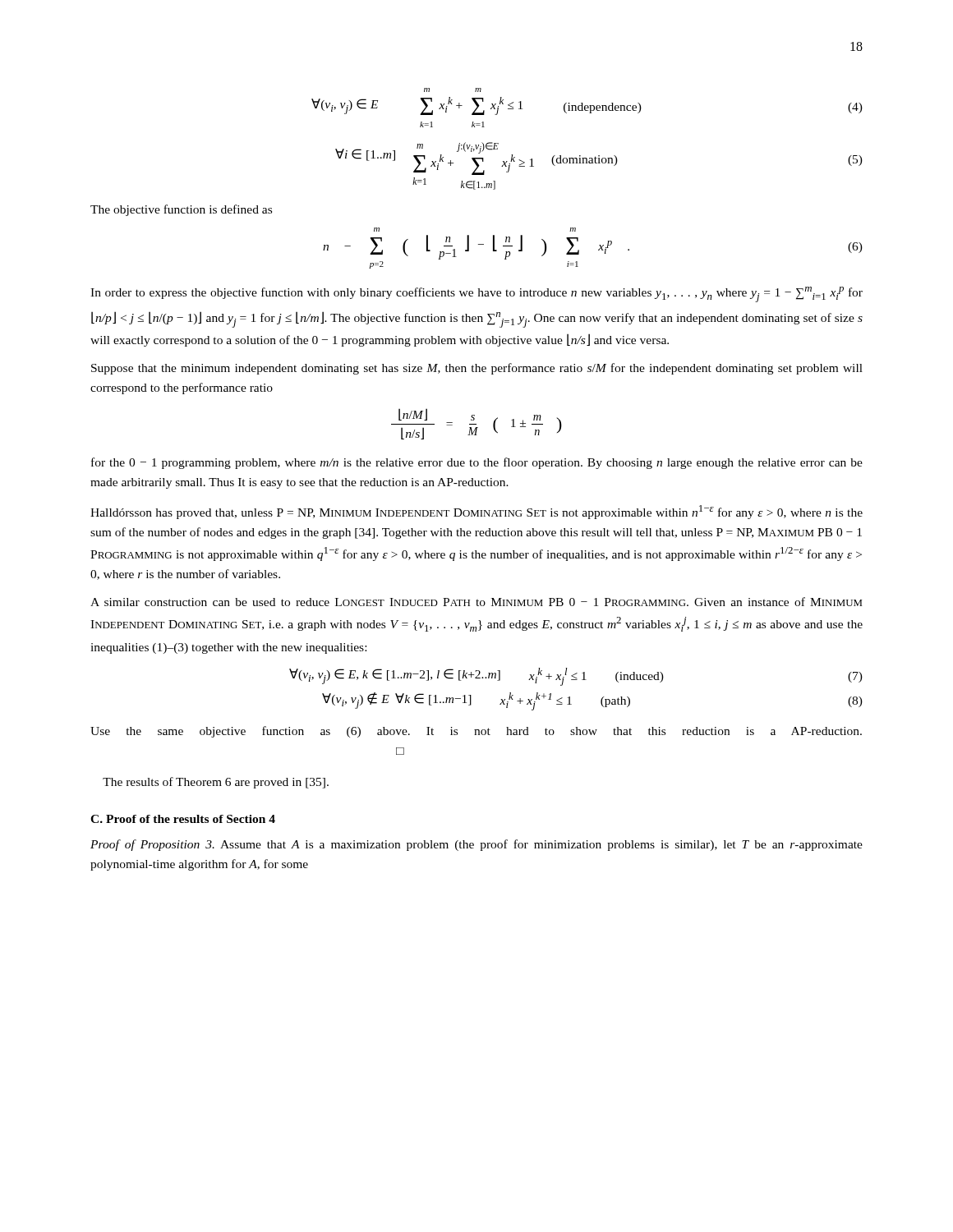Locate the block starting "∀i ∈ [1..m] m"

[x=476, y=166]
